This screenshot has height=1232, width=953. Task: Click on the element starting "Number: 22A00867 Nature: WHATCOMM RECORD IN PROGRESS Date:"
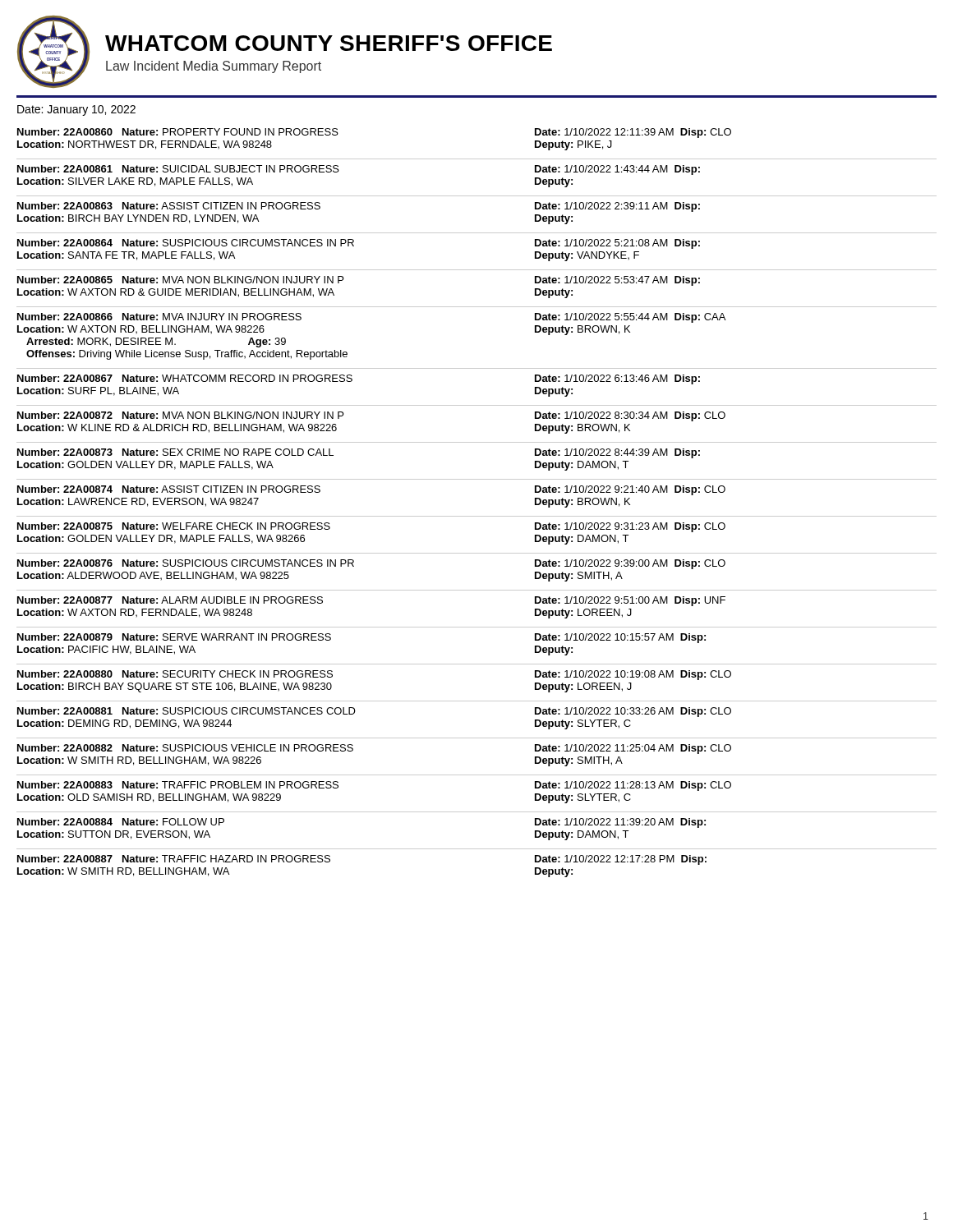[x=186, y=380]
